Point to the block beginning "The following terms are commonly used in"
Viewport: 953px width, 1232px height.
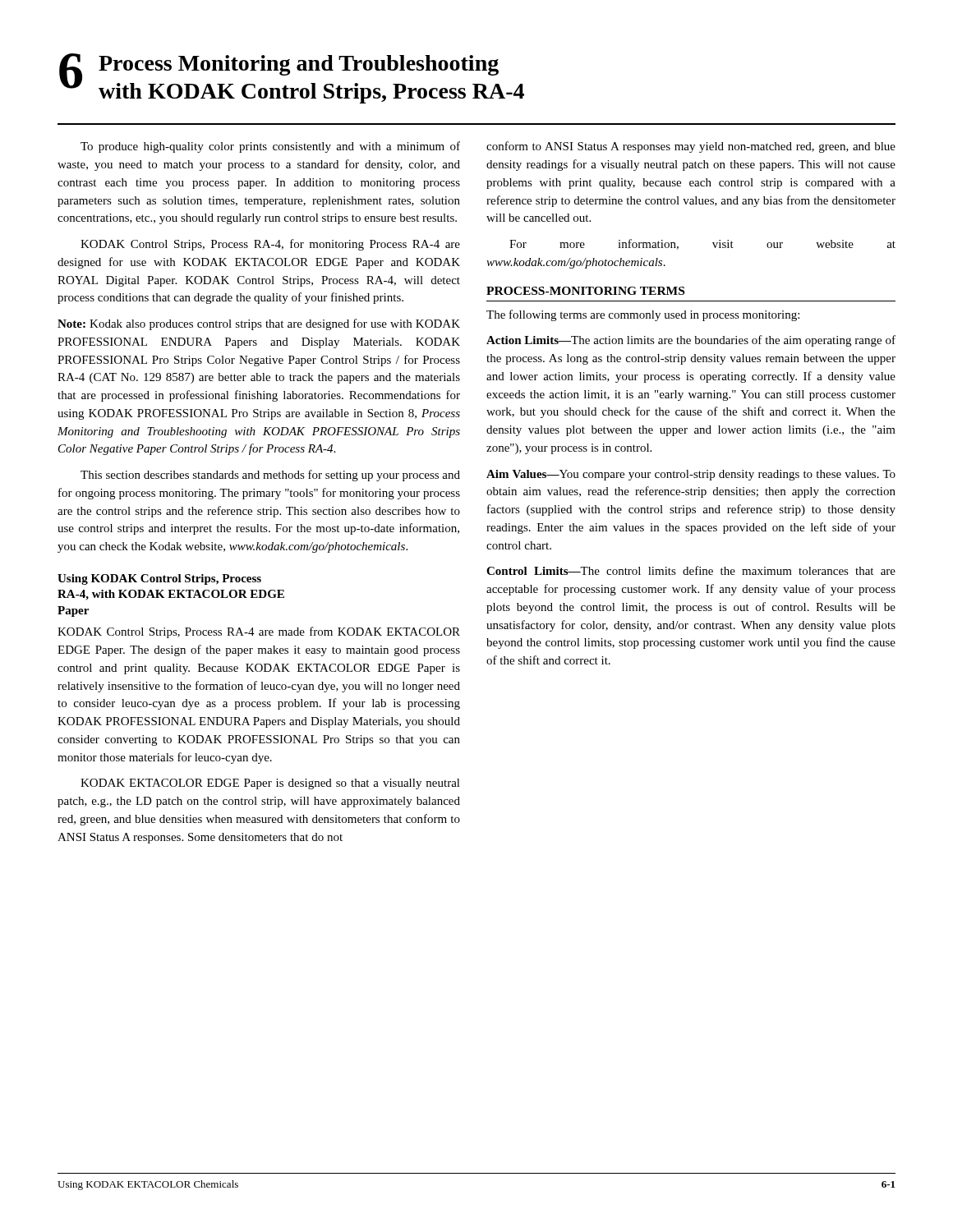(691, 315)
